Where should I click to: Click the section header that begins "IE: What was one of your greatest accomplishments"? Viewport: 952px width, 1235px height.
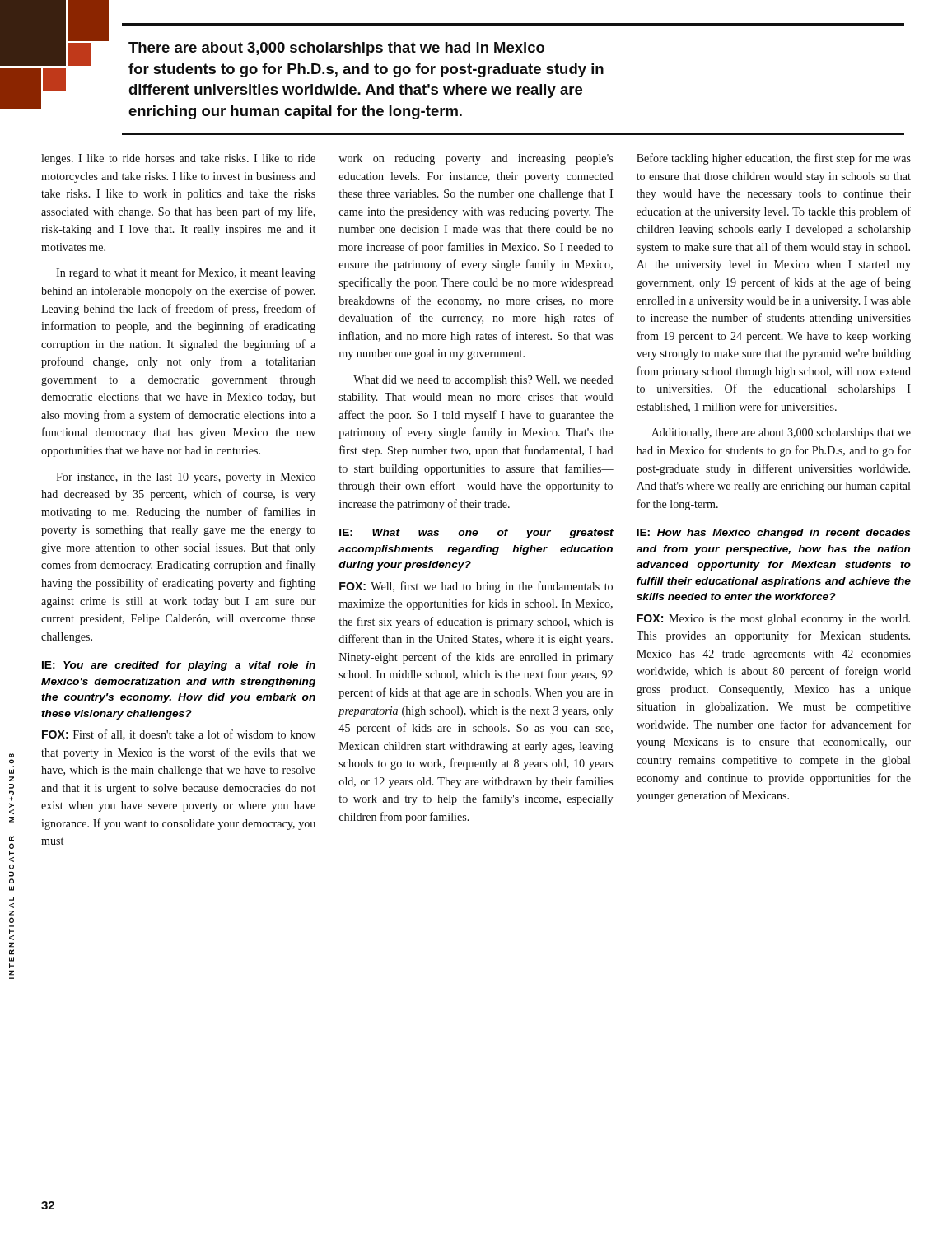(476, 549)
